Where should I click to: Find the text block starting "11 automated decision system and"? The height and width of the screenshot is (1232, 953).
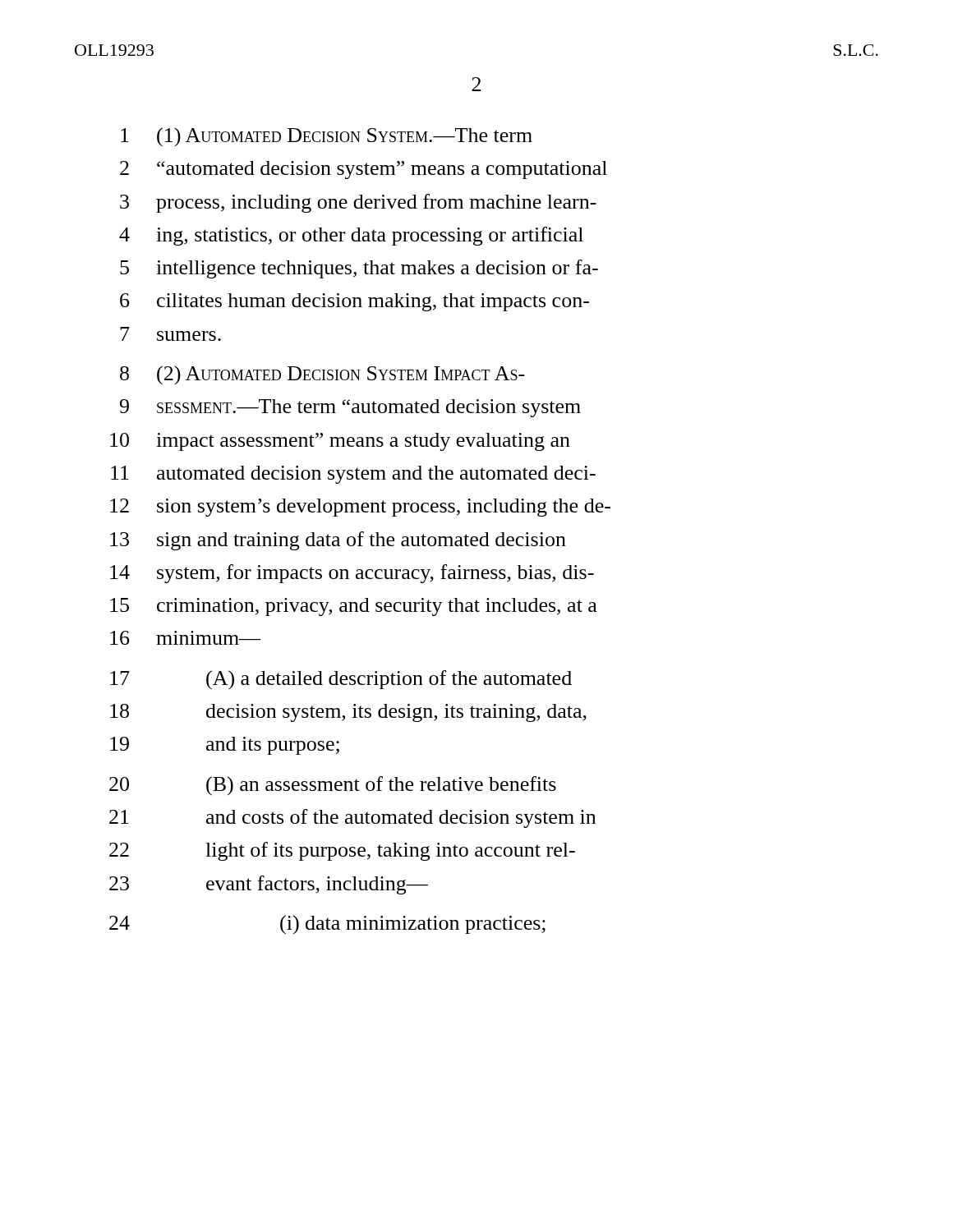[476, 473]
